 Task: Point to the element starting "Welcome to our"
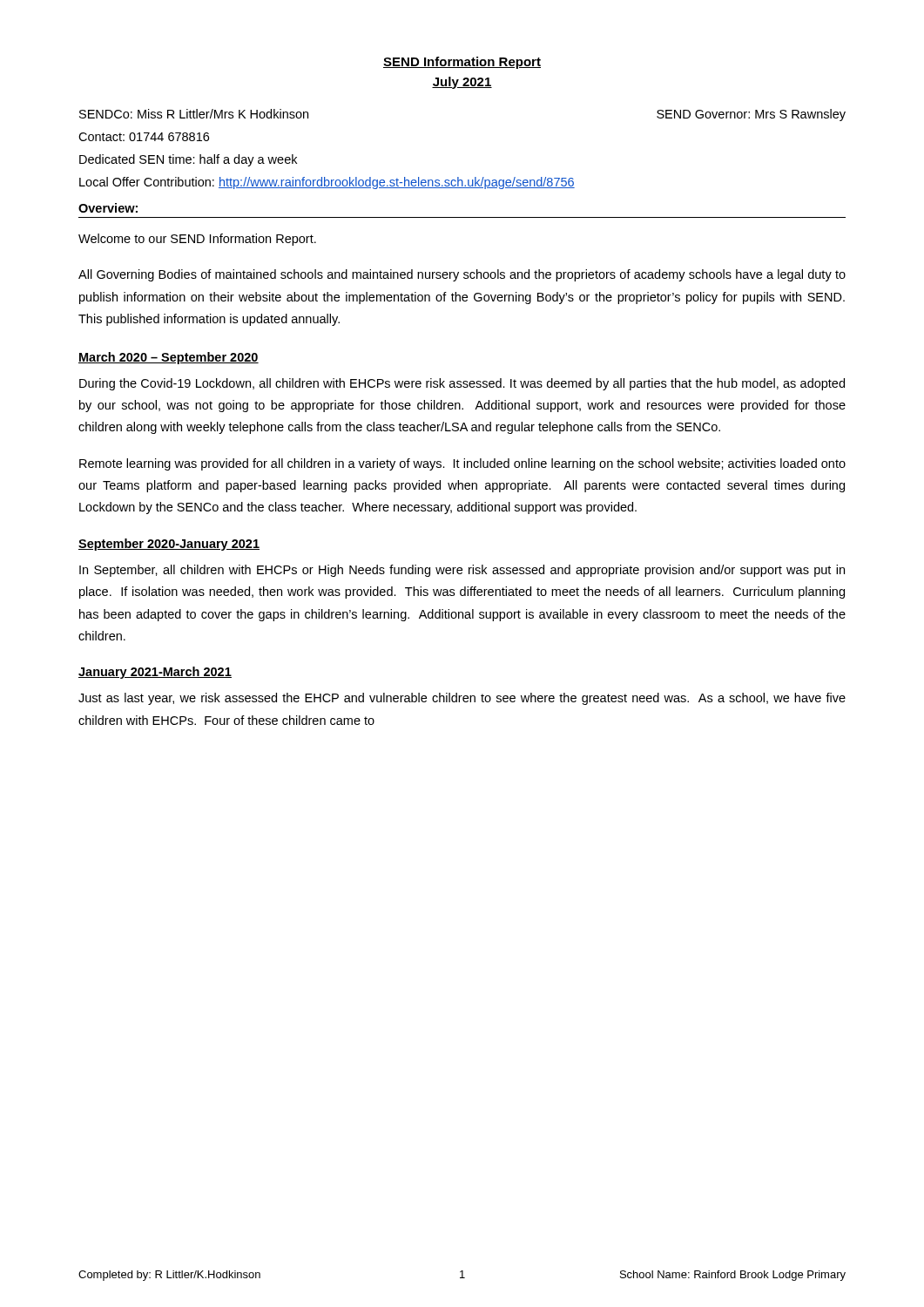198,239
